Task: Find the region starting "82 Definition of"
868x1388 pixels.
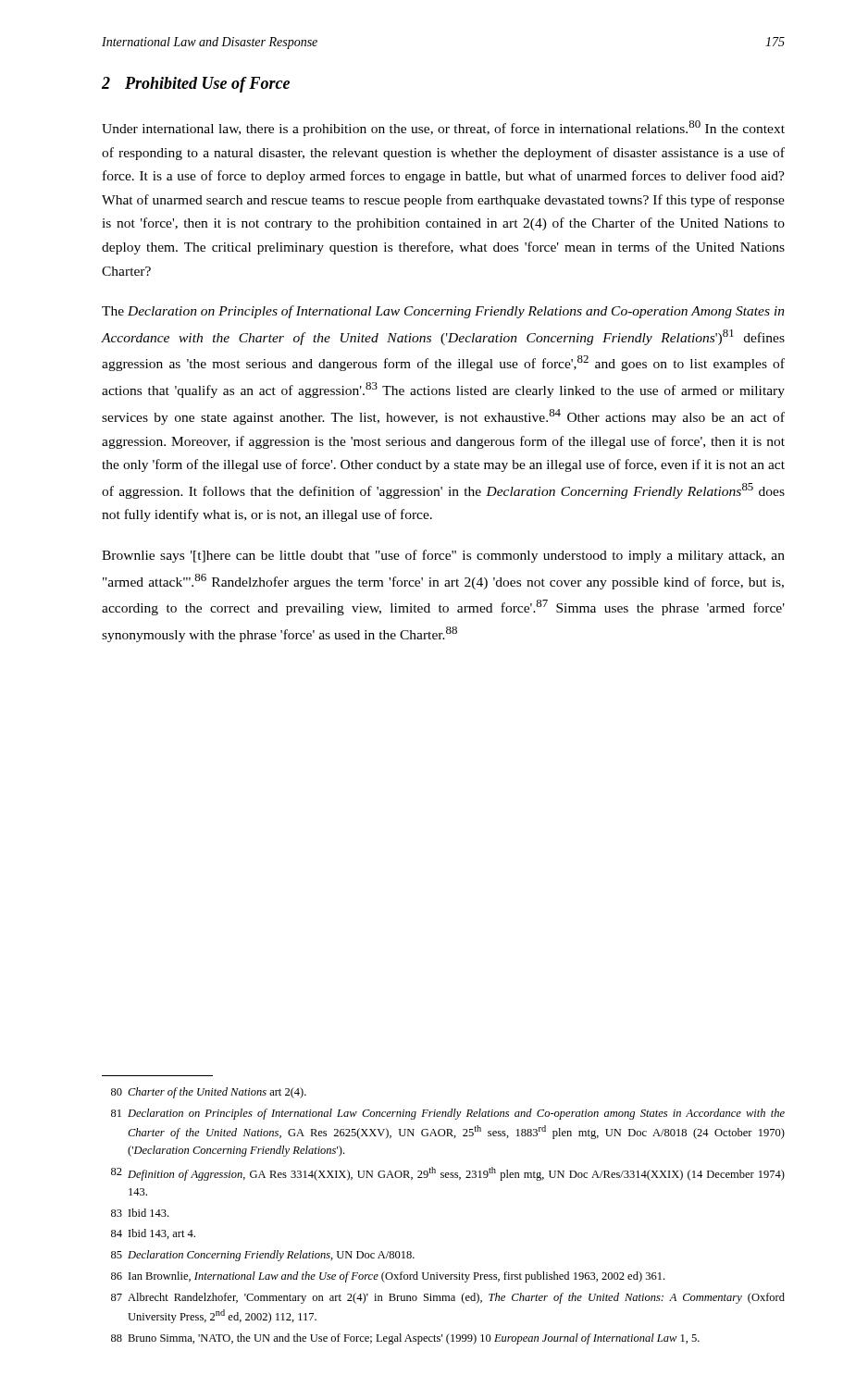Action: (443, 1182)
